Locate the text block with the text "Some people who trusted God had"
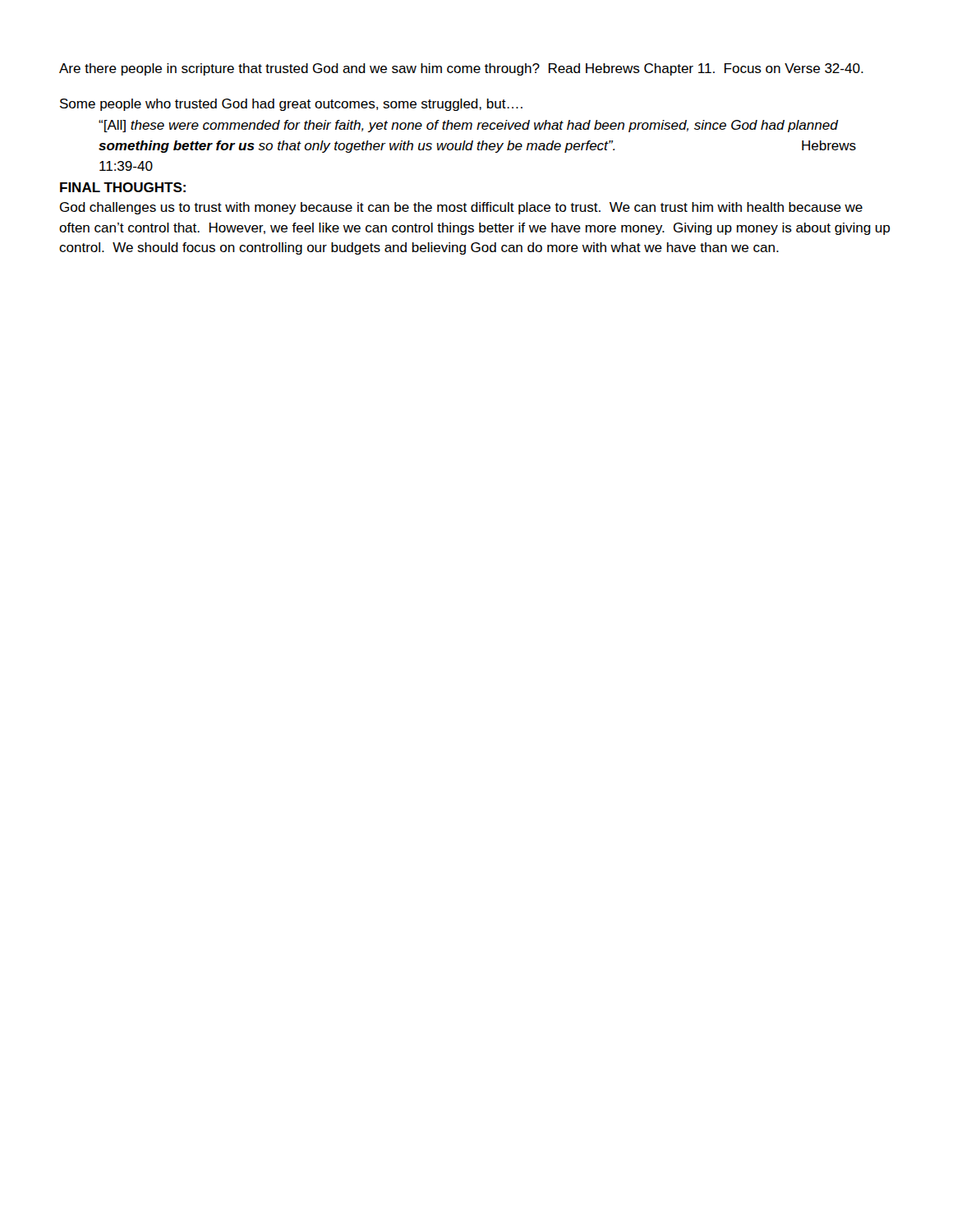953x1232 pixels. tap(291, 104)
